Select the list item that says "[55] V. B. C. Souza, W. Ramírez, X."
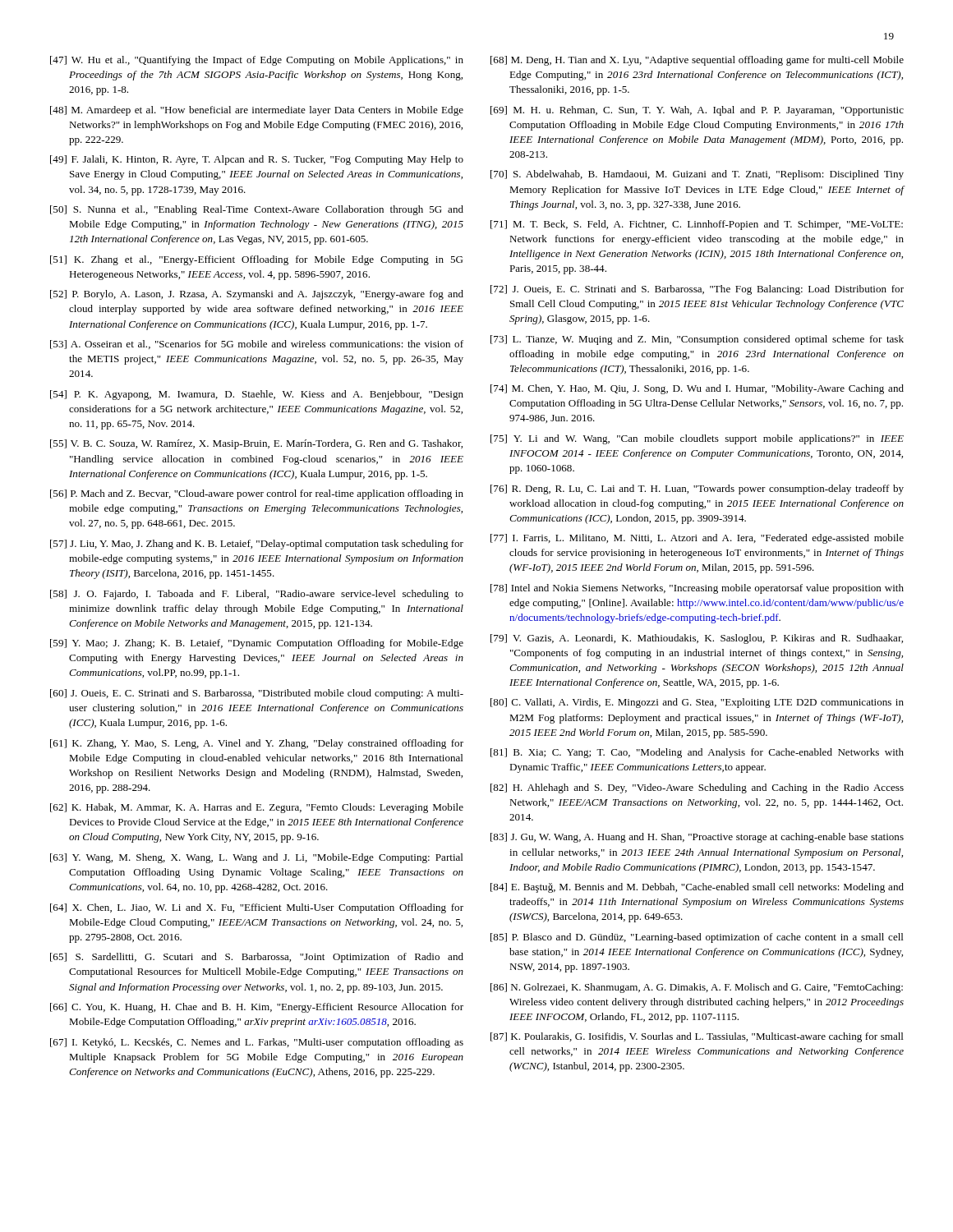This screenshot has height=1232, width=953. pos(256,458)
